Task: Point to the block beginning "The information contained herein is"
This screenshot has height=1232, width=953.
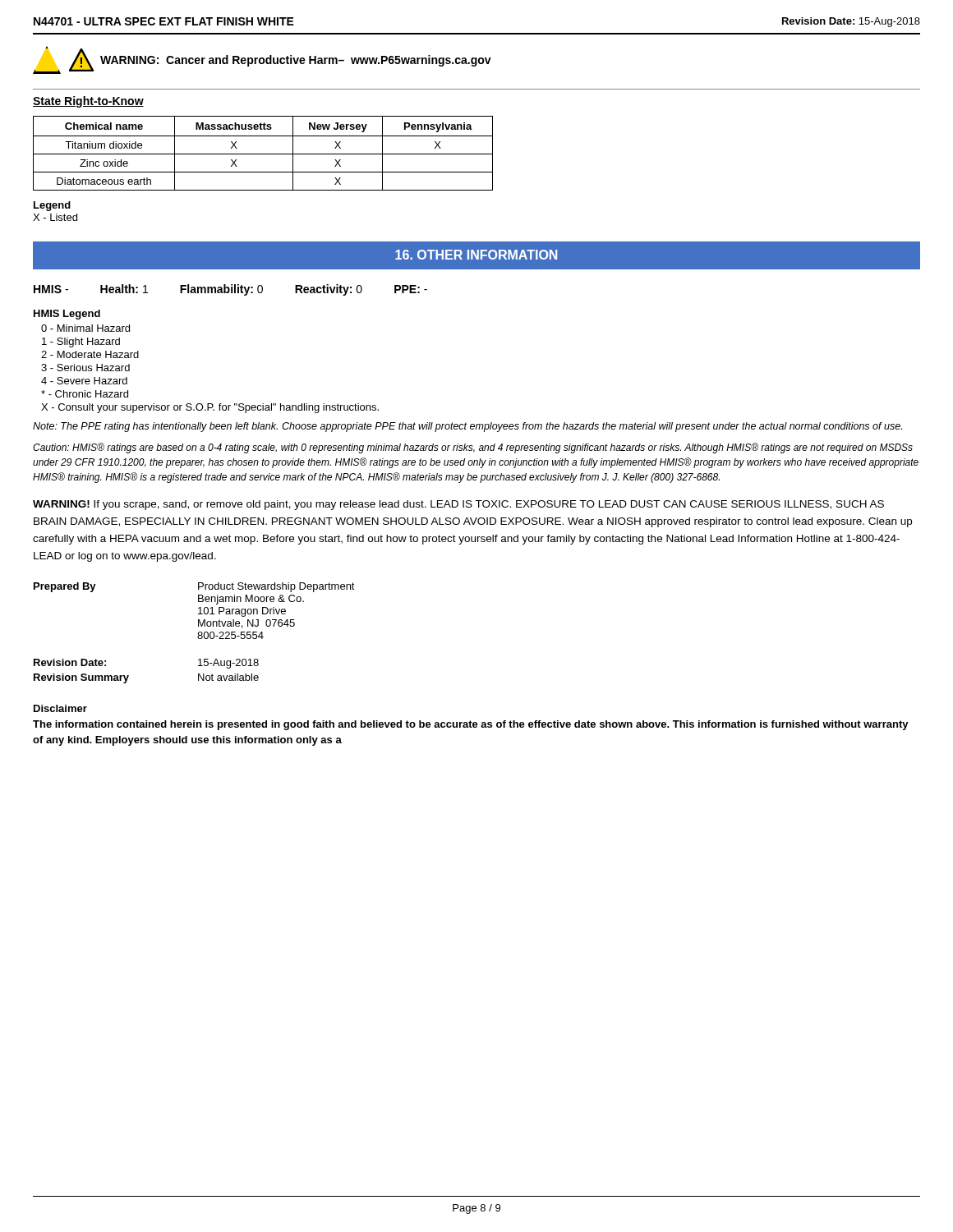Action: click(471, 732)
